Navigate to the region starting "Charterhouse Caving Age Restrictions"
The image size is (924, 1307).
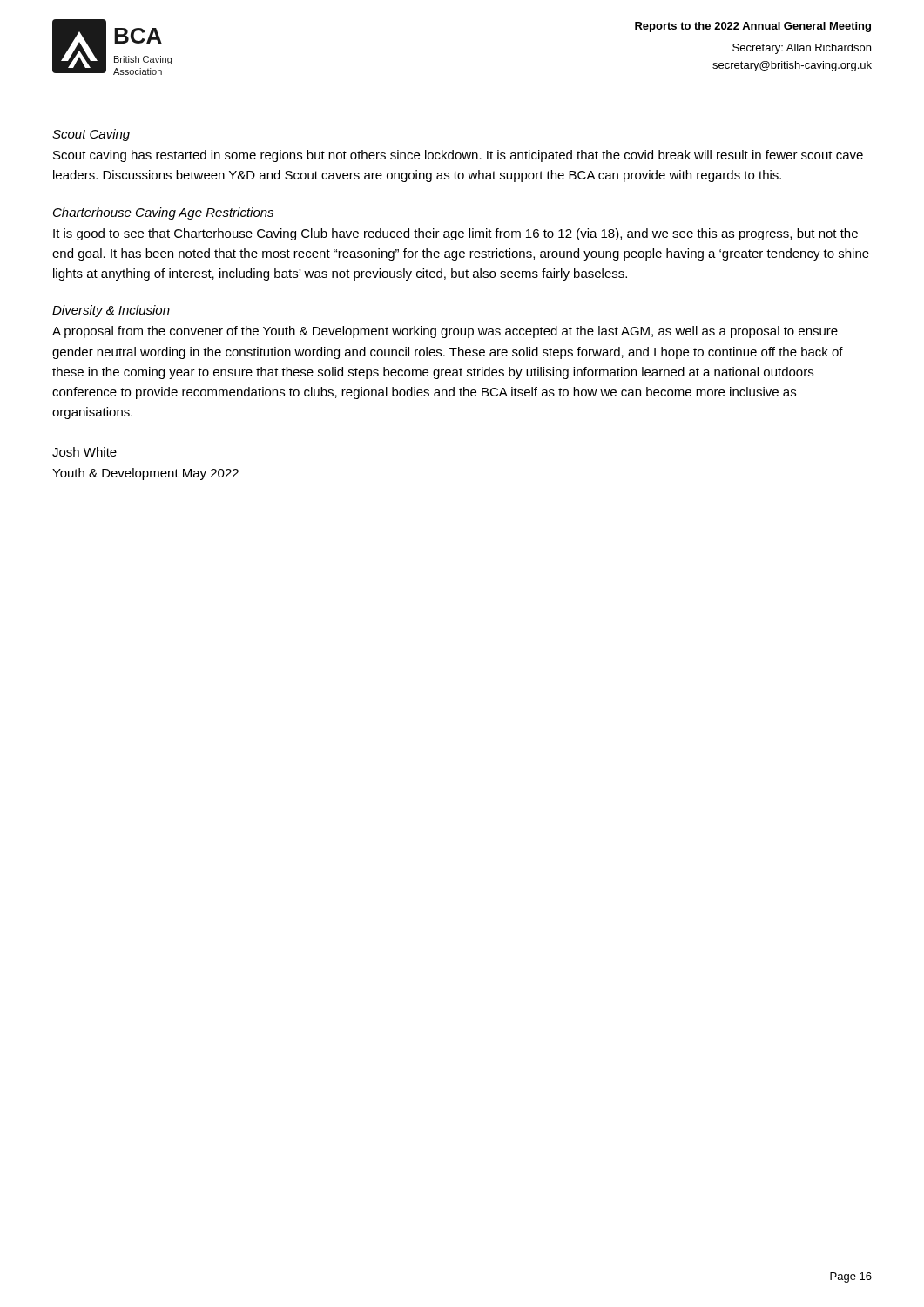163,212
